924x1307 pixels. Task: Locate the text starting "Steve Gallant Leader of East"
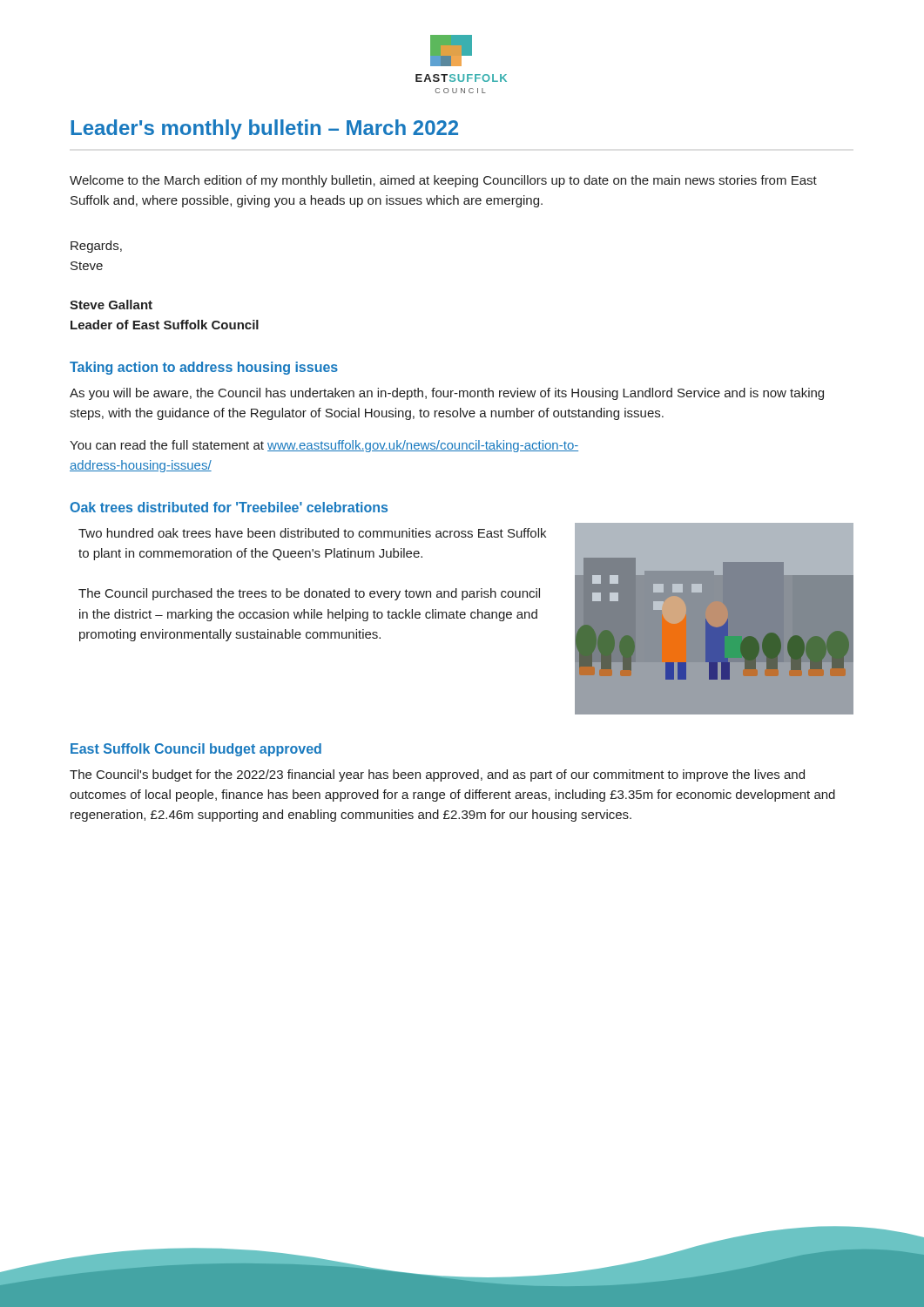164,315
